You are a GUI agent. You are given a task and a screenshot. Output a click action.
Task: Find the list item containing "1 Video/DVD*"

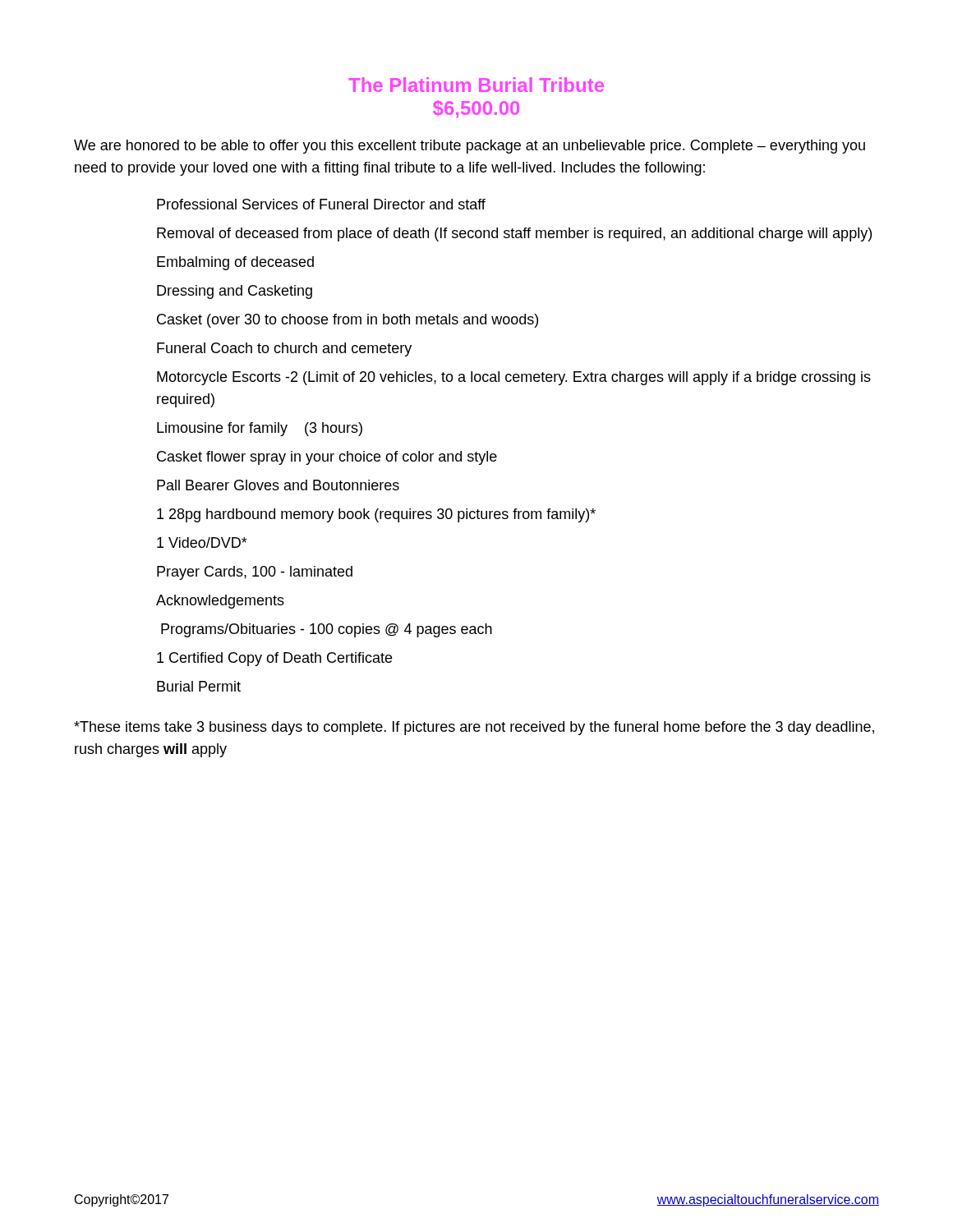coord(202,543)
